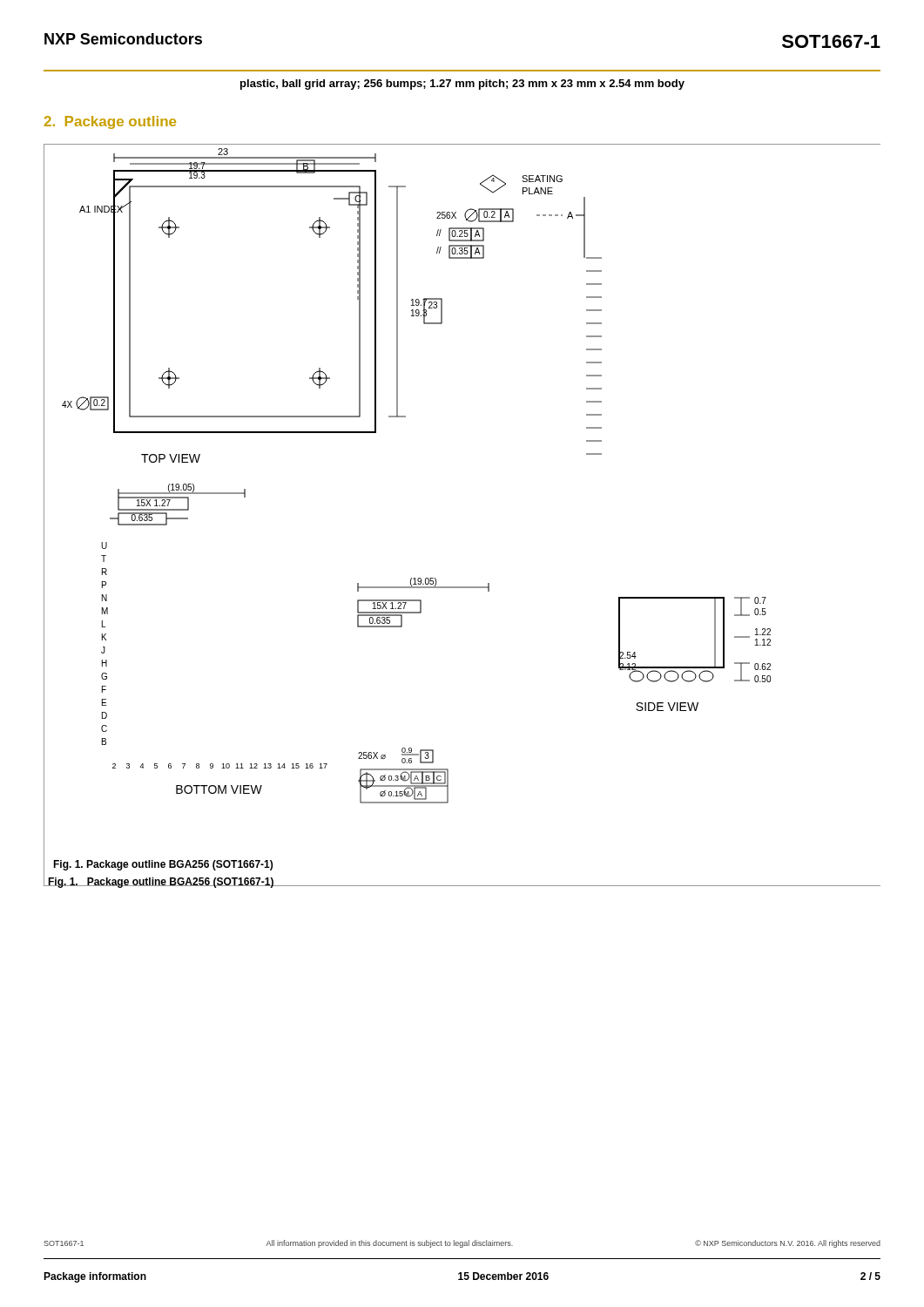Find the section header
Viewport: 924px width, 1307px height.
(x=110, y=122)
